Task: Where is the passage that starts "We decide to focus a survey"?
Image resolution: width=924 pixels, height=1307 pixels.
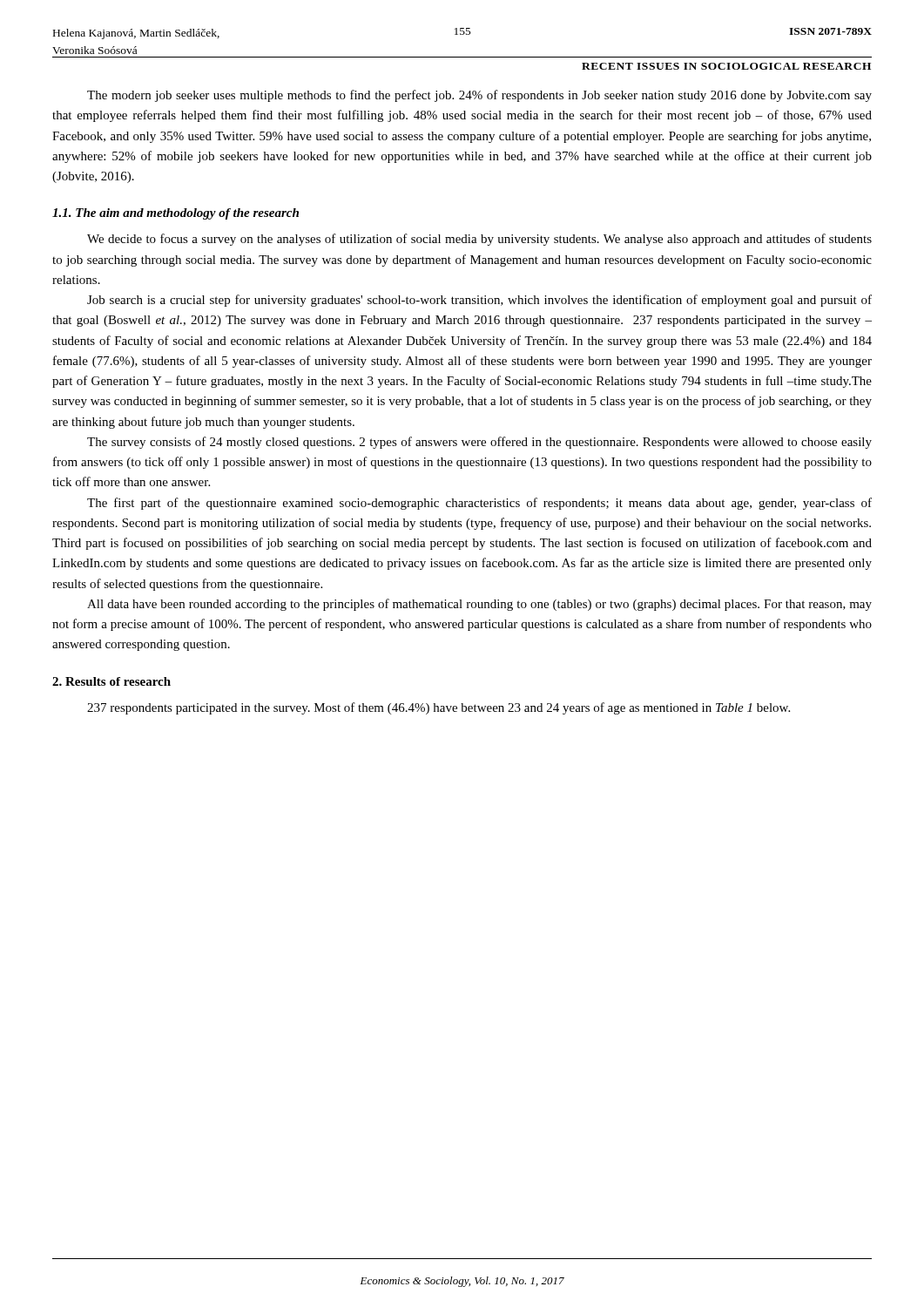Action: (x=462, y=260)
